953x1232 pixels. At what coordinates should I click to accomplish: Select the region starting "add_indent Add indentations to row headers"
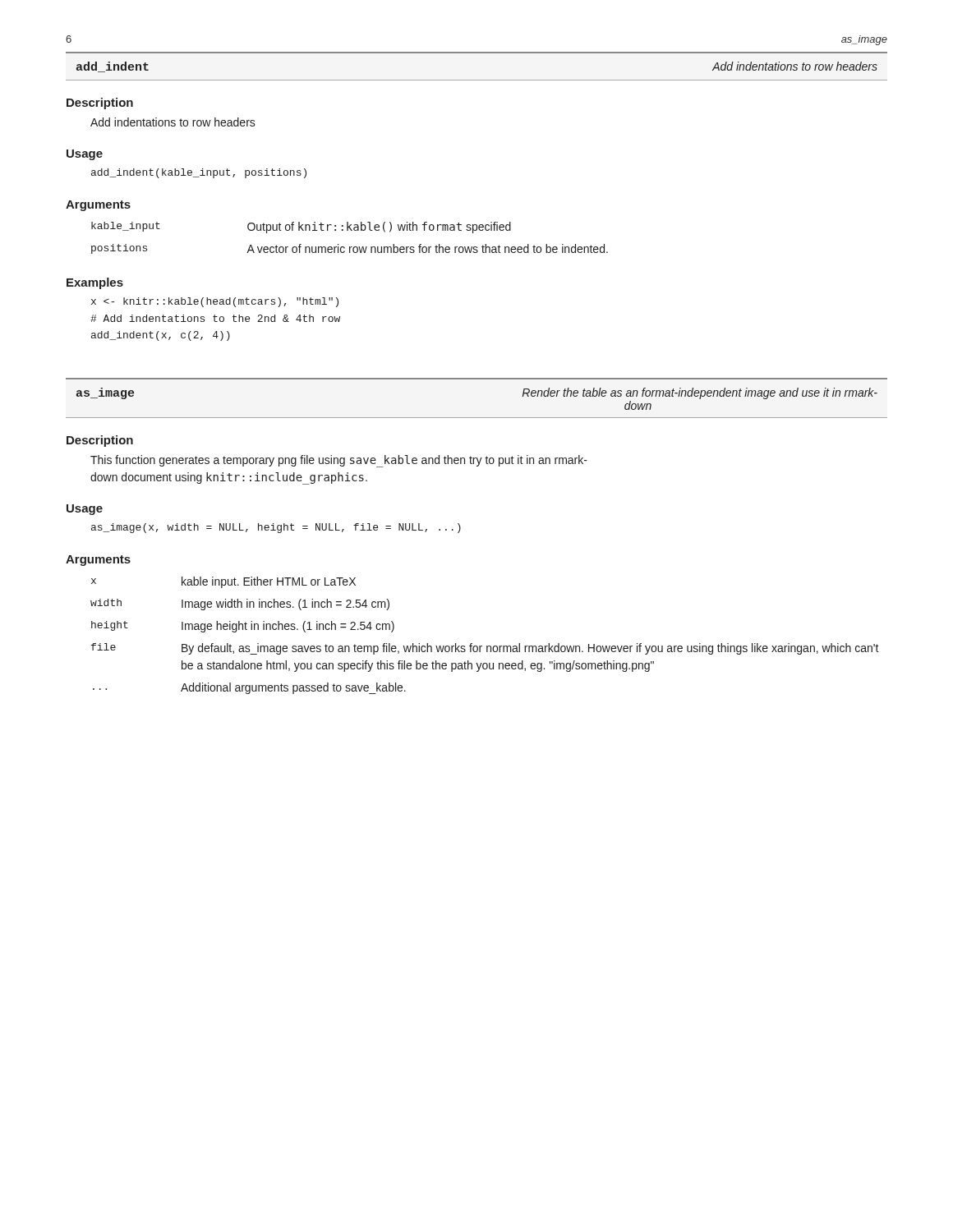point(109,67)
